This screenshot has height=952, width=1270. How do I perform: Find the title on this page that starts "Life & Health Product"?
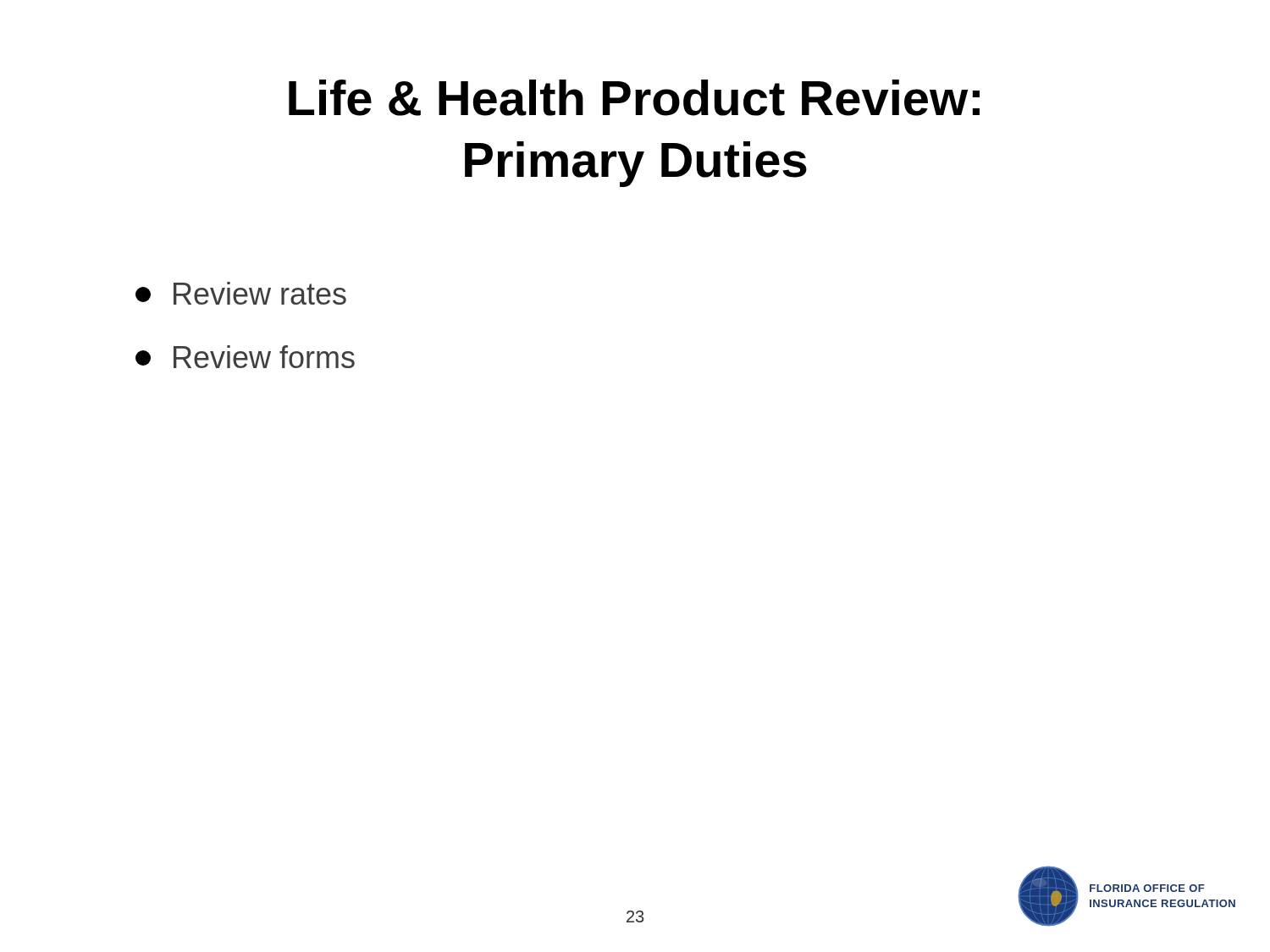coord(635,129)
